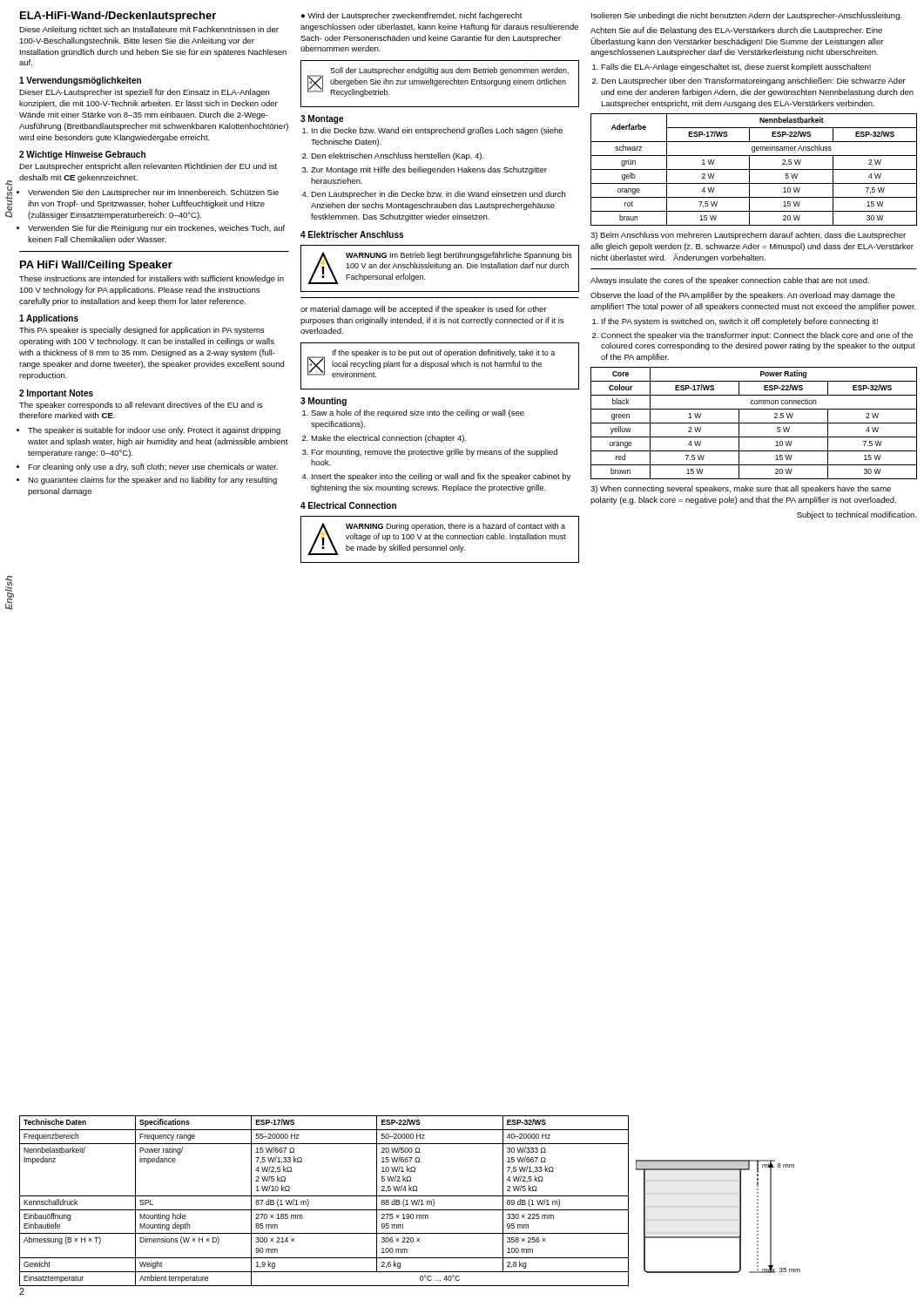Click on the table containing "270 × 185 mm"

click(324, 1201)
